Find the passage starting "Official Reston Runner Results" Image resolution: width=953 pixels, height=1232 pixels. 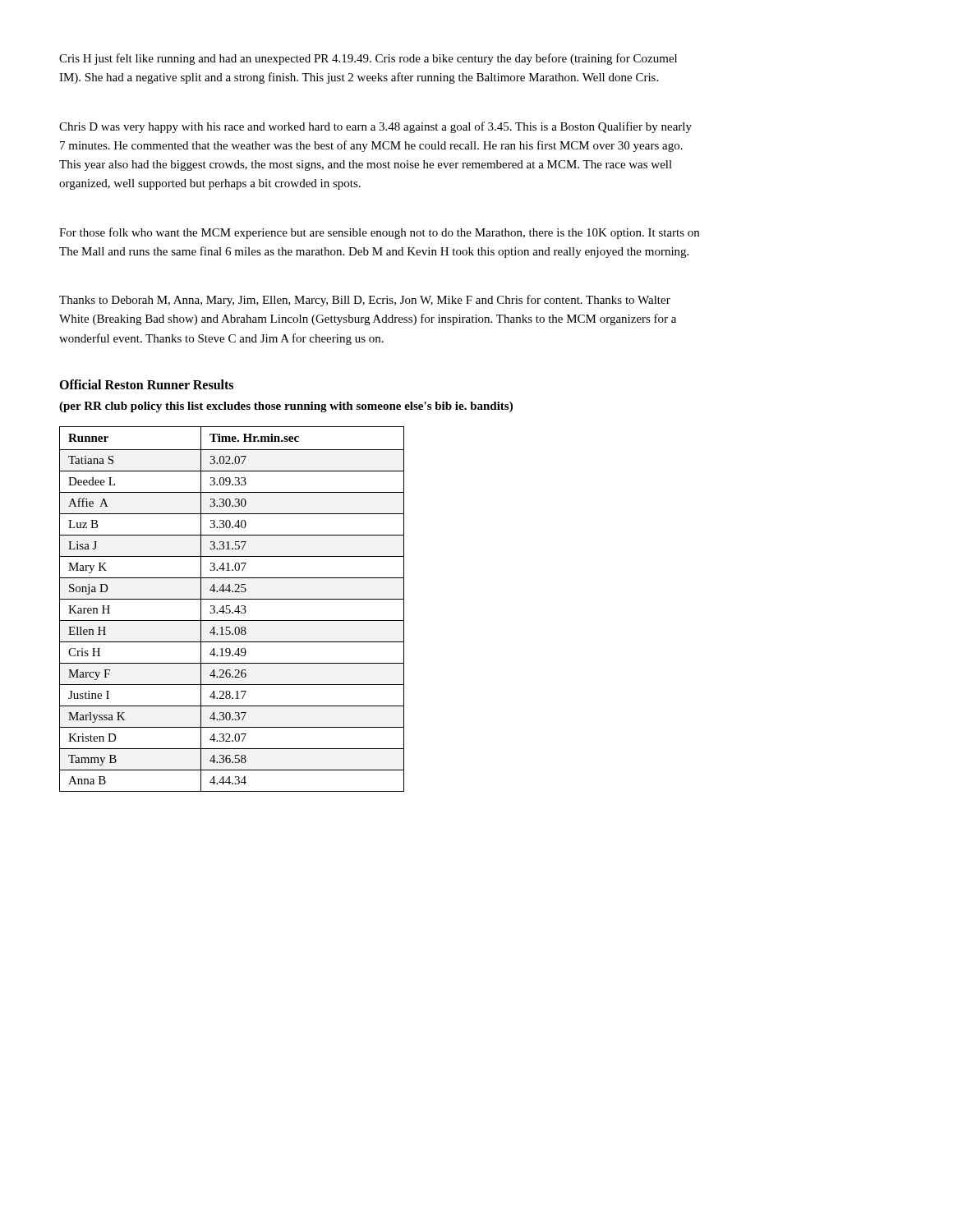click(146, 385)
